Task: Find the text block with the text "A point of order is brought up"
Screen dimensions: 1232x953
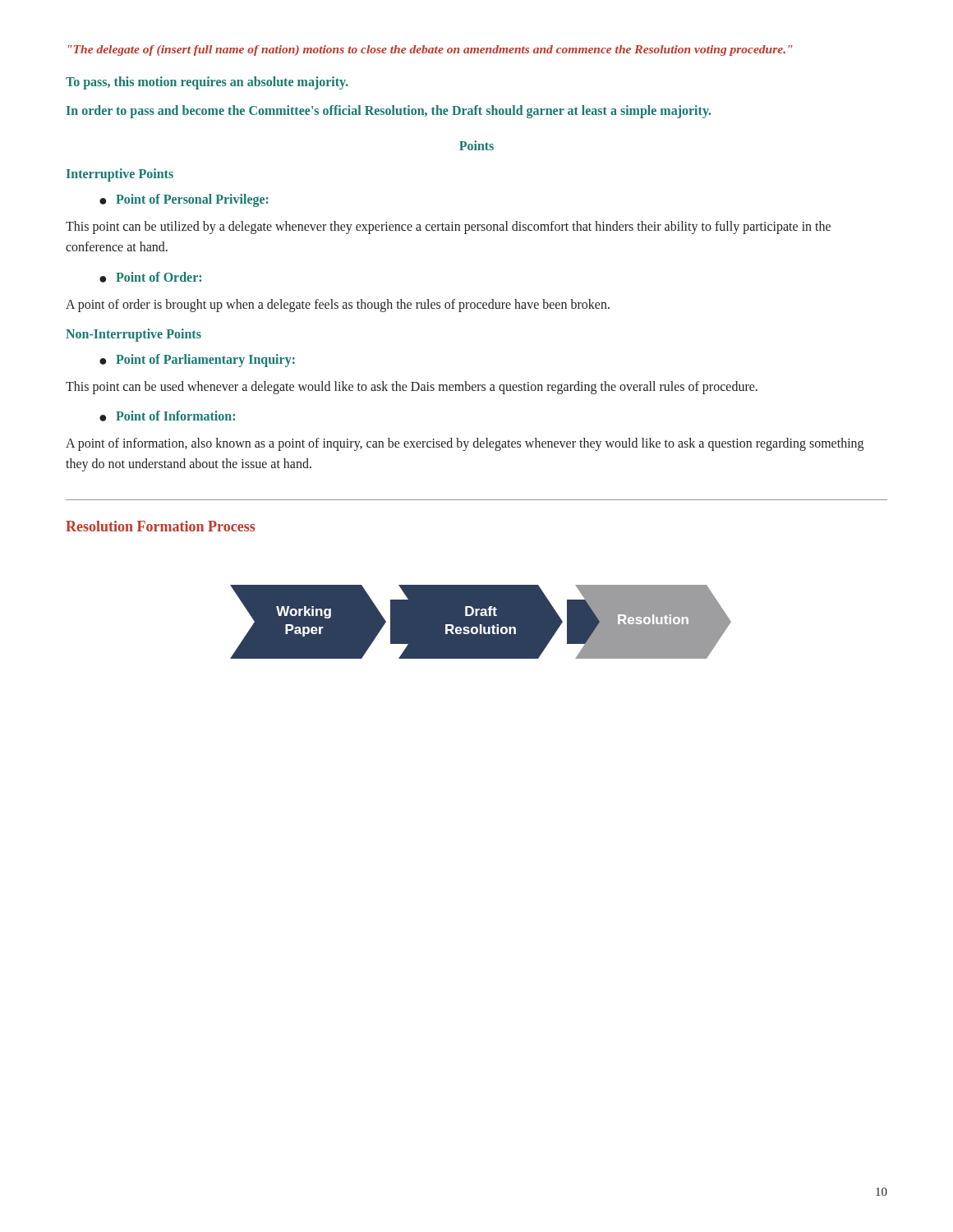Action: [x=338, y=304]
